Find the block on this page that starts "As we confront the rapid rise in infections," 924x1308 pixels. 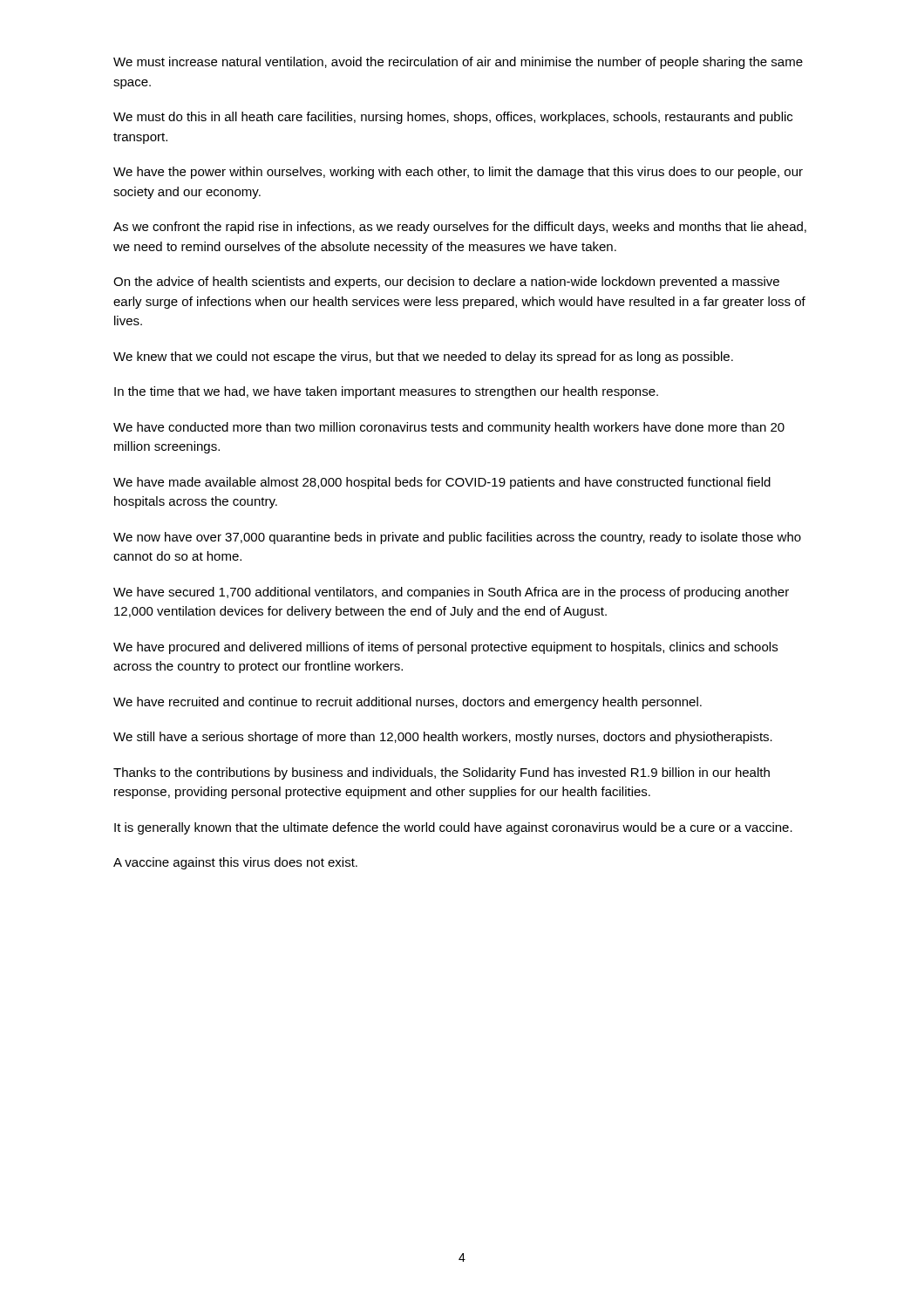click(460, 236)
